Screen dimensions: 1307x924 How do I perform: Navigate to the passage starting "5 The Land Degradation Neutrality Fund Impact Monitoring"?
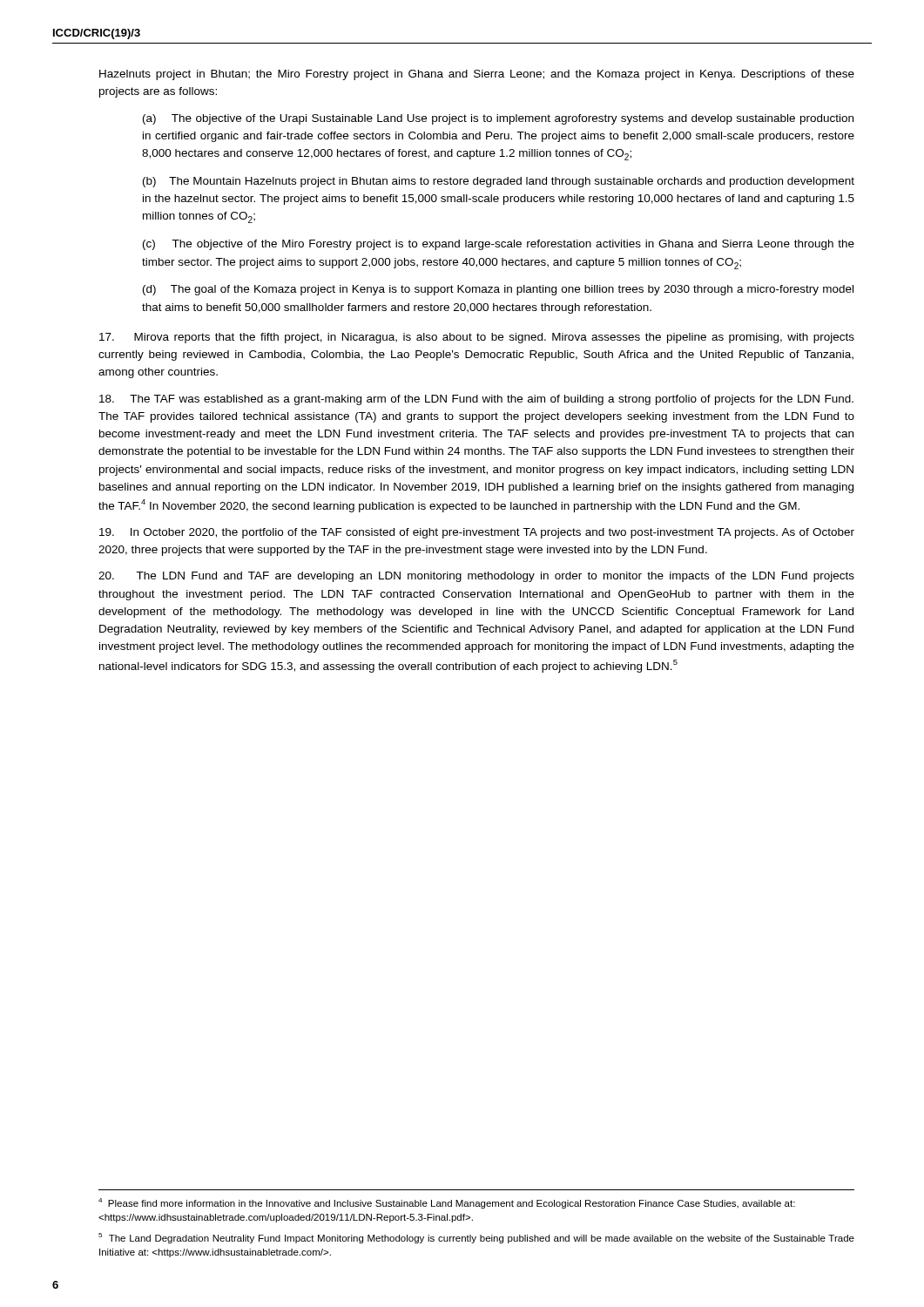click(476, 1244)
